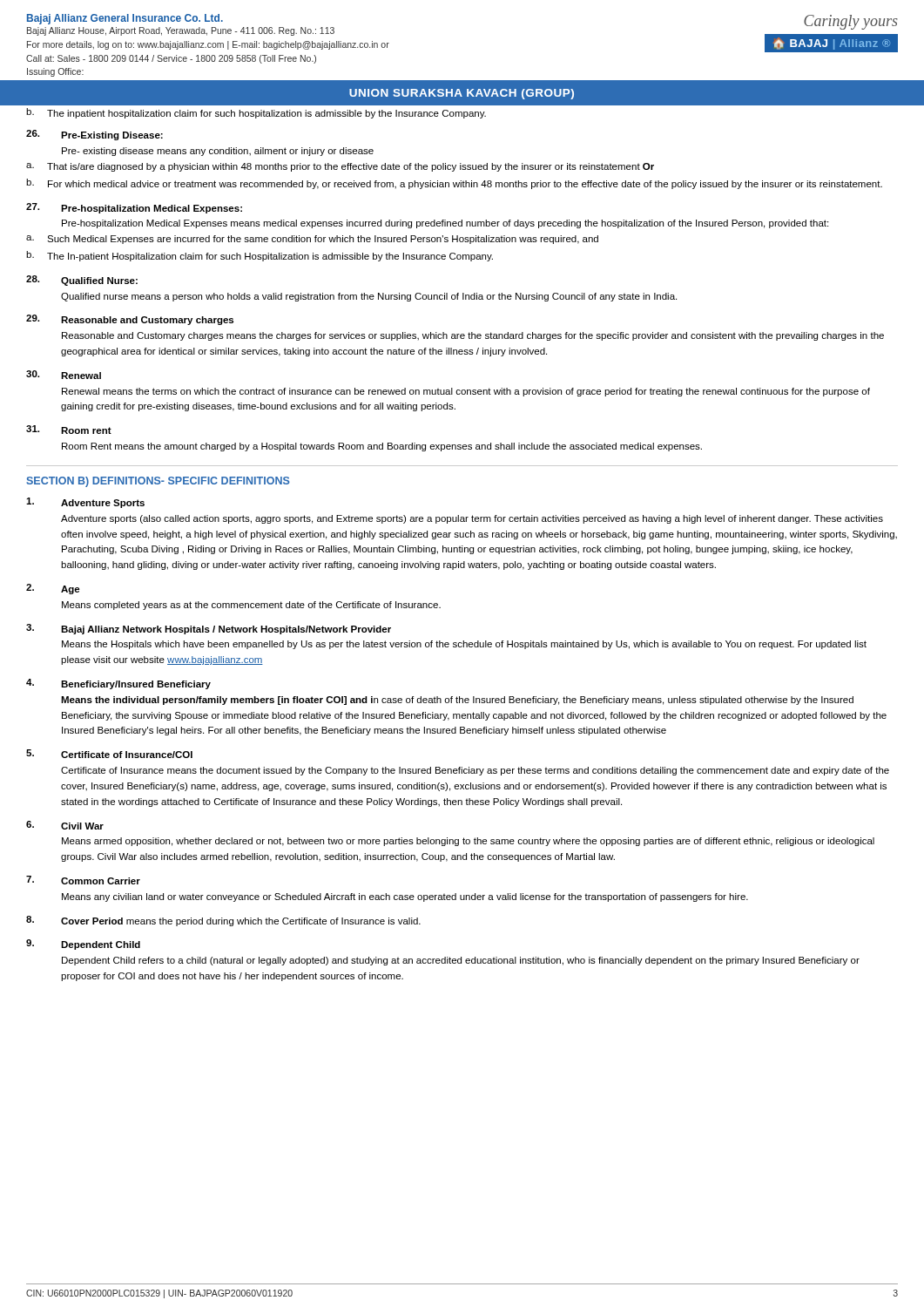Select the text block that reads "Renewal means the terms on which"
924x1307 pixels.
click(465, 399)
